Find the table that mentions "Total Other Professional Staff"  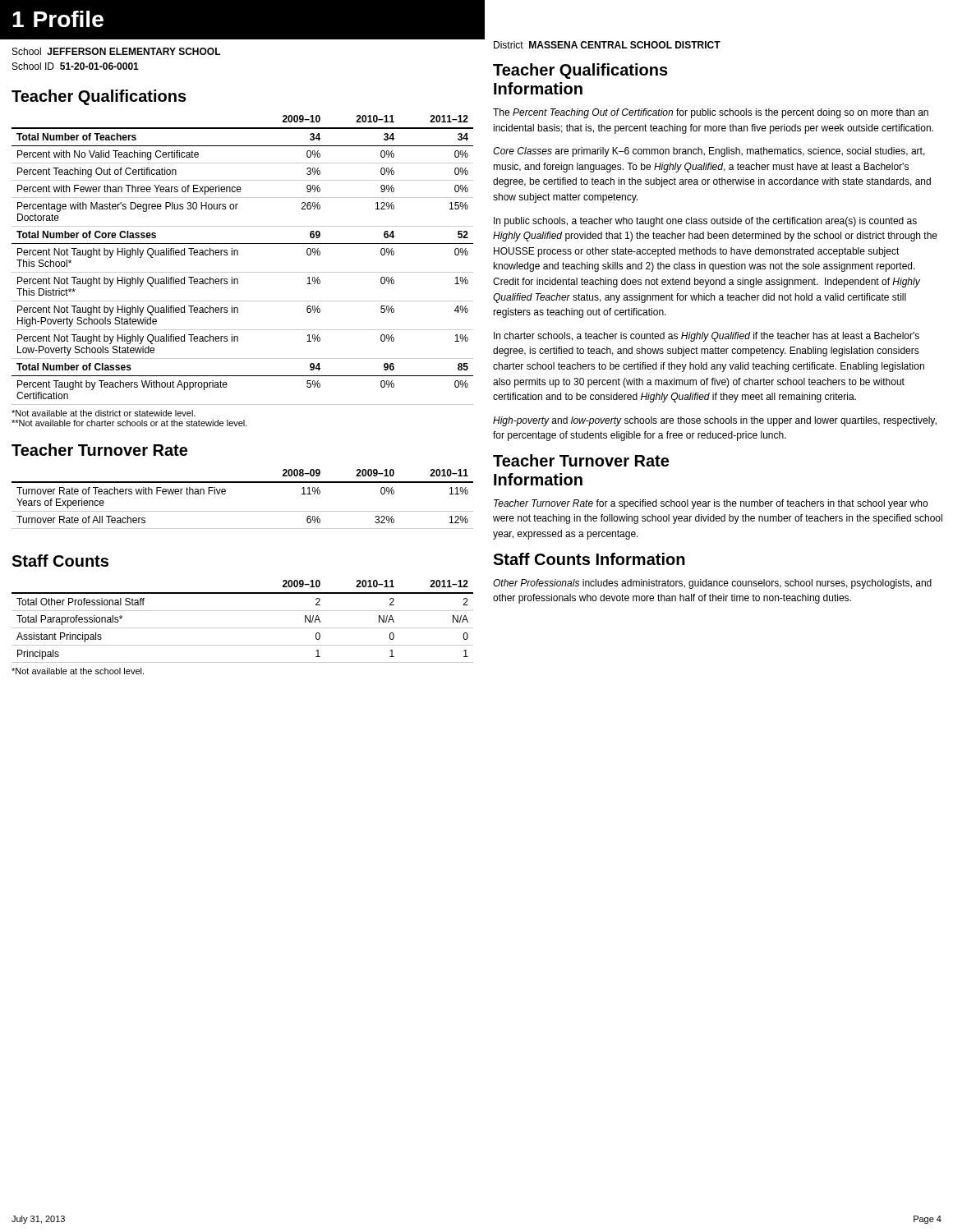[x=242, y=619]
